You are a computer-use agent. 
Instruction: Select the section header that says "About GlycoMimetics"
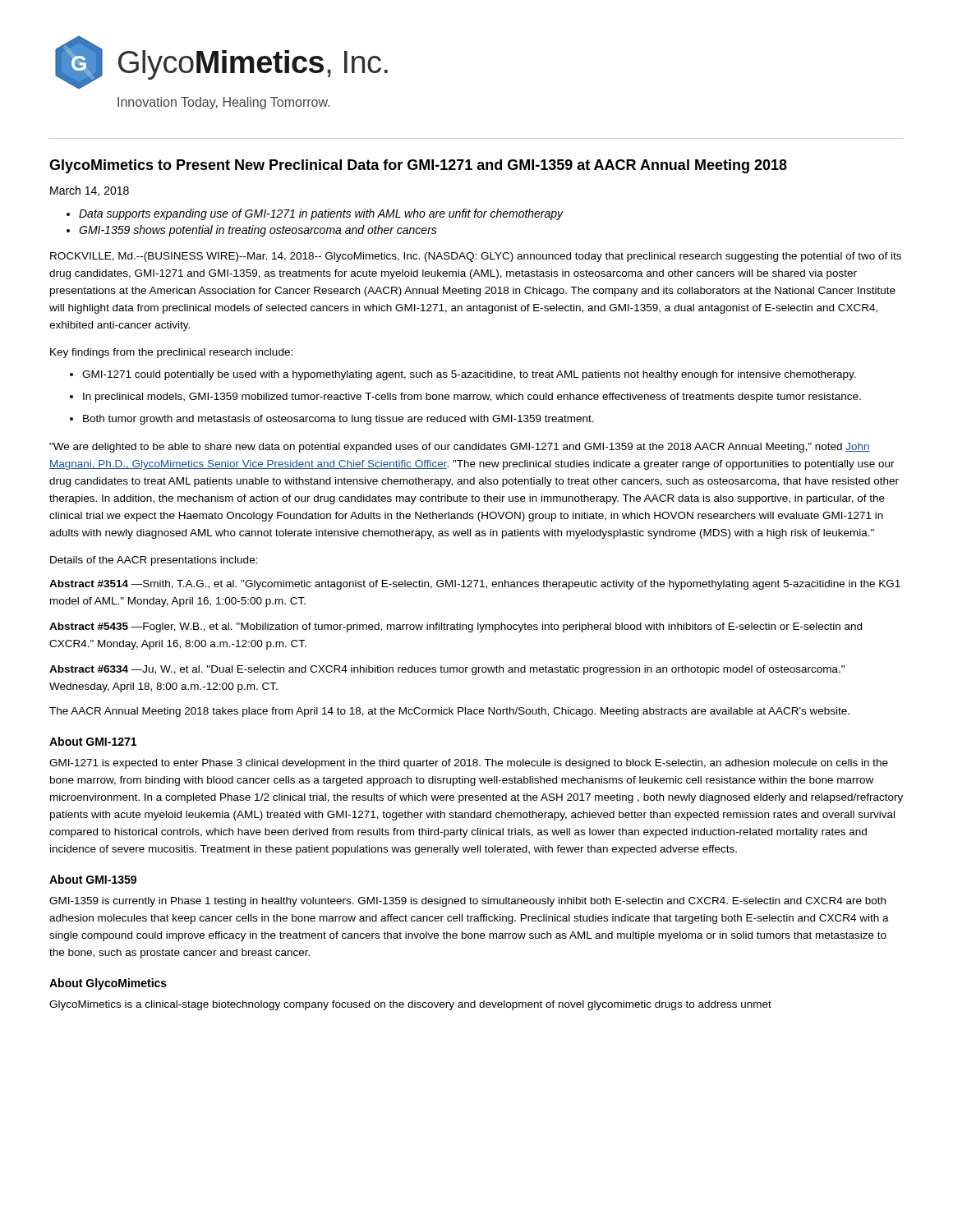[108, 983]
